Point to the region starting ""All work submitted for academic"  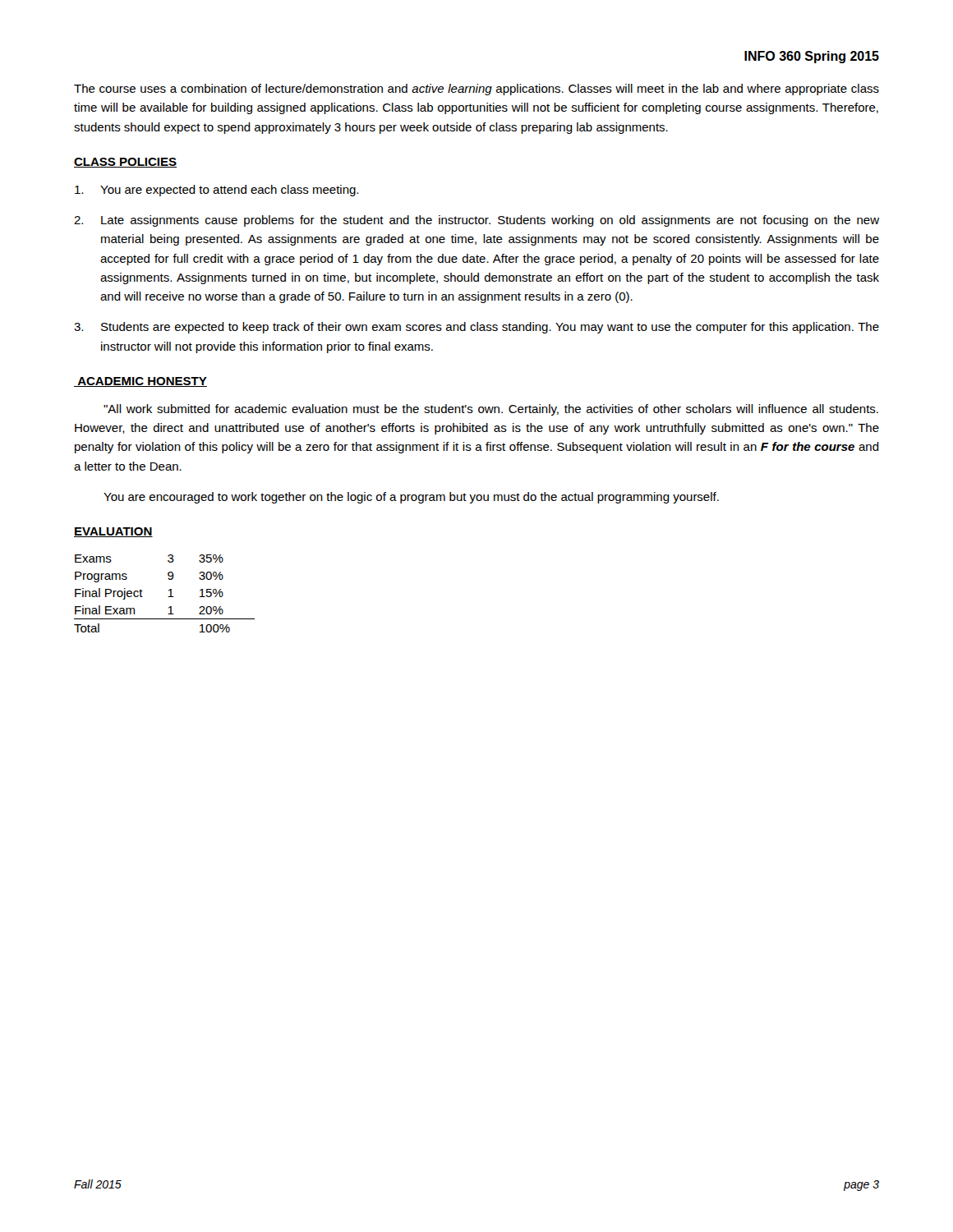476,437
